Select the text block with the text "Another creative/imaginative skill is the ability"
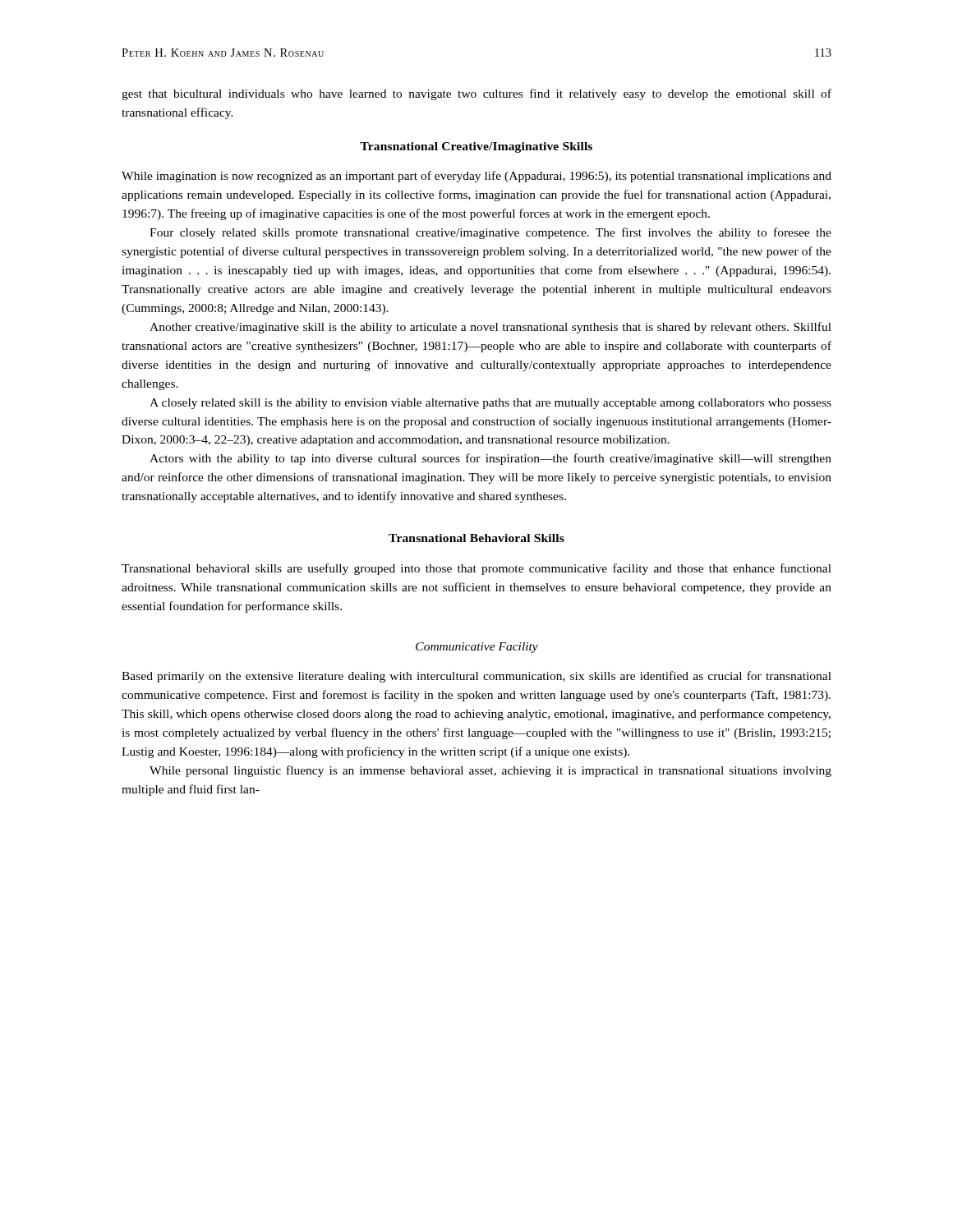Viewport: 953px width, 1232px height. pos(476,355)
